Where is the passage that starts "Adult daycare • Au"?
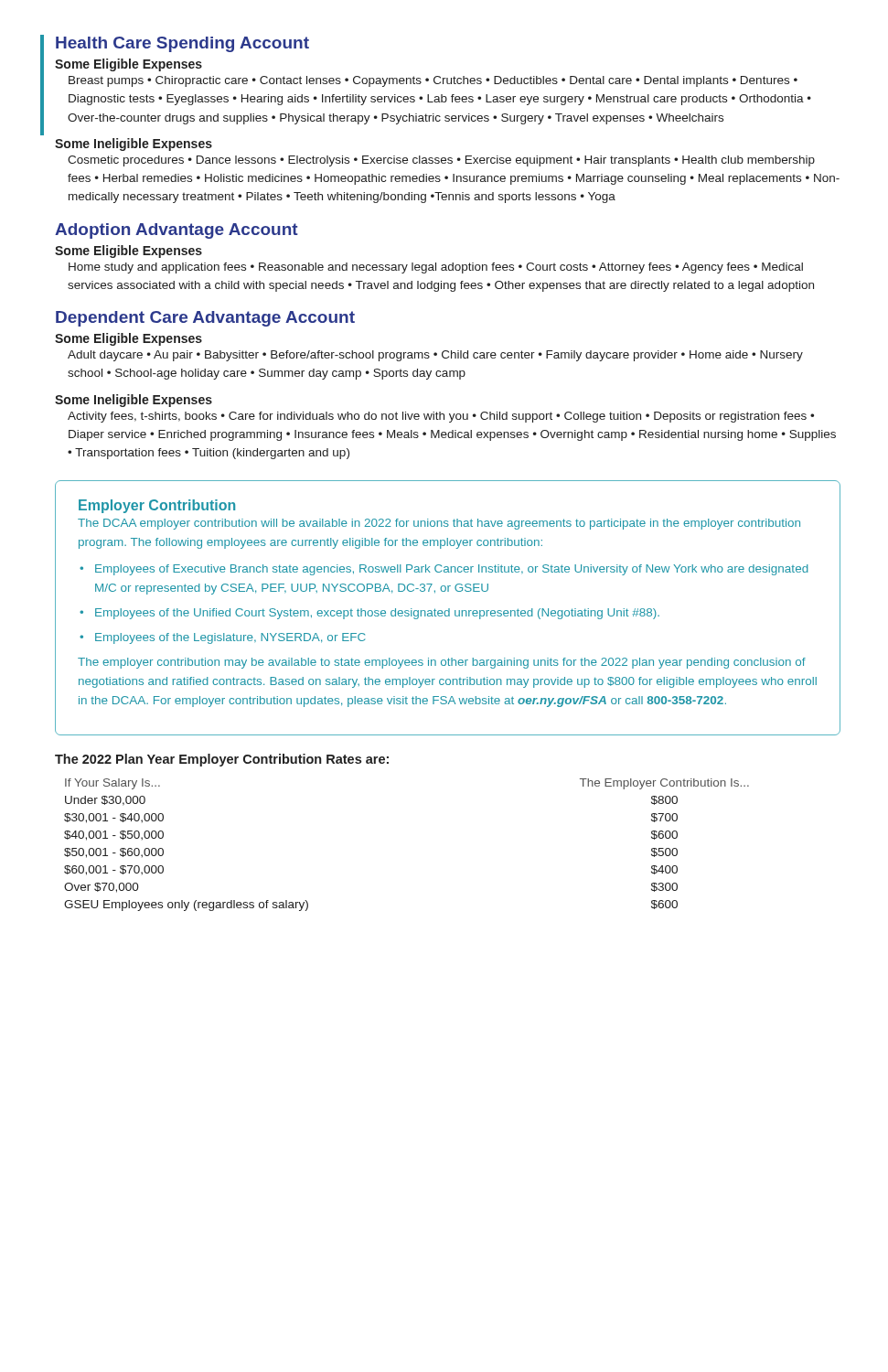 (x=435, y=364)
